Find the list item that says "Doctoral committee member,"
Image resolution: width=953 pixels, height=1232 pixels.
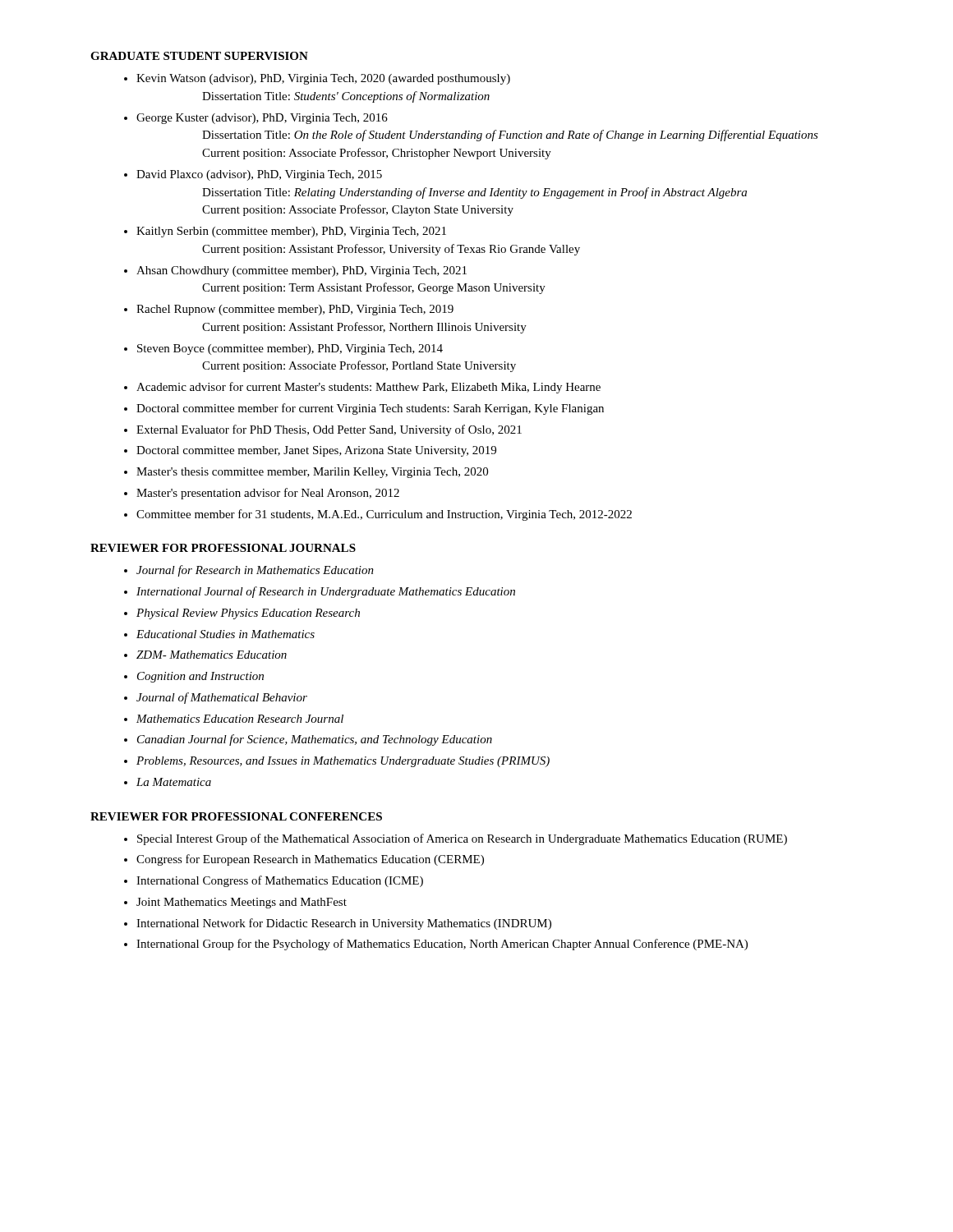[317, 450]
